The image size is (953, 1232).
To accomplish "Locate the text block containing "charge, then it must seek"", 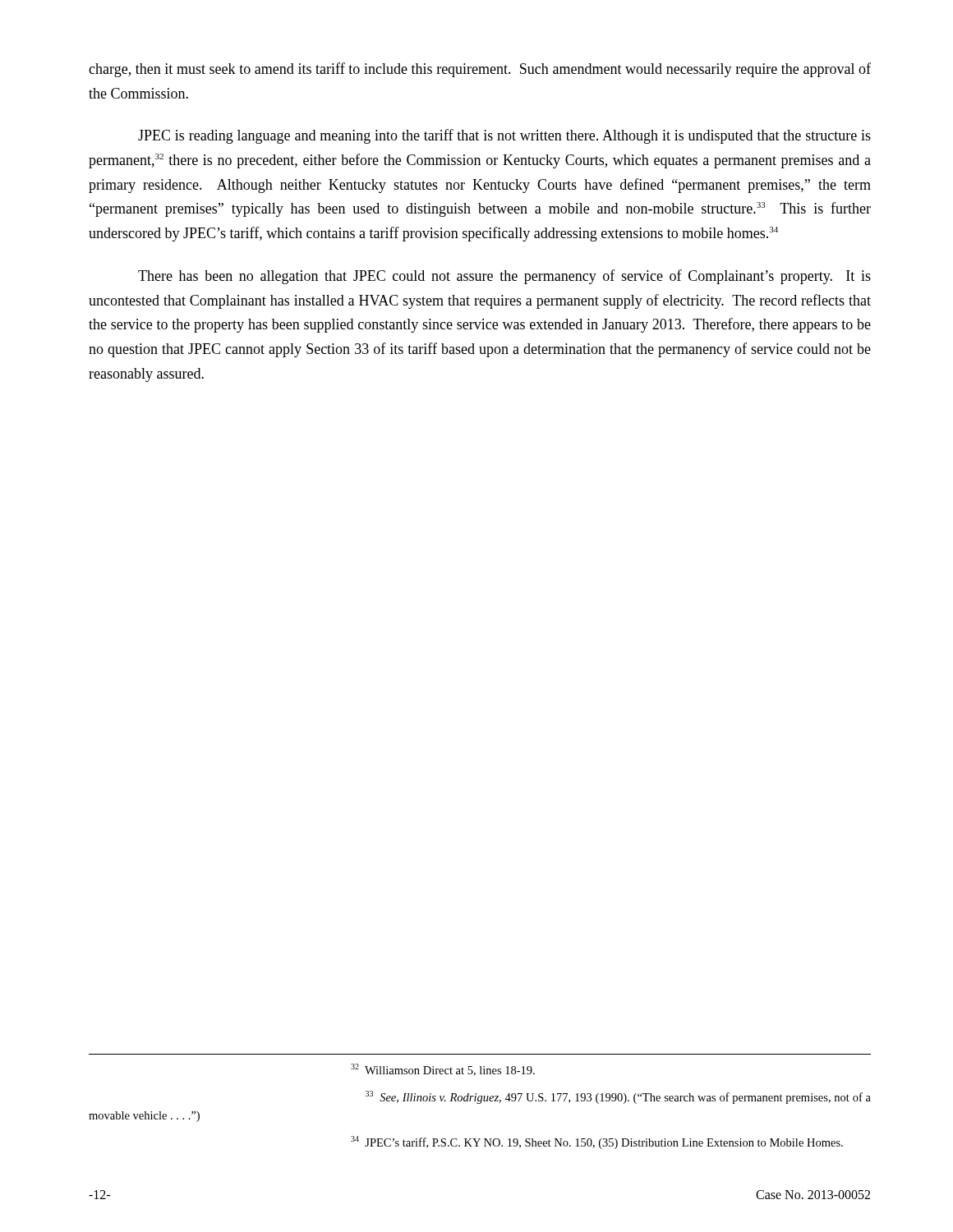I will point(480,82).
